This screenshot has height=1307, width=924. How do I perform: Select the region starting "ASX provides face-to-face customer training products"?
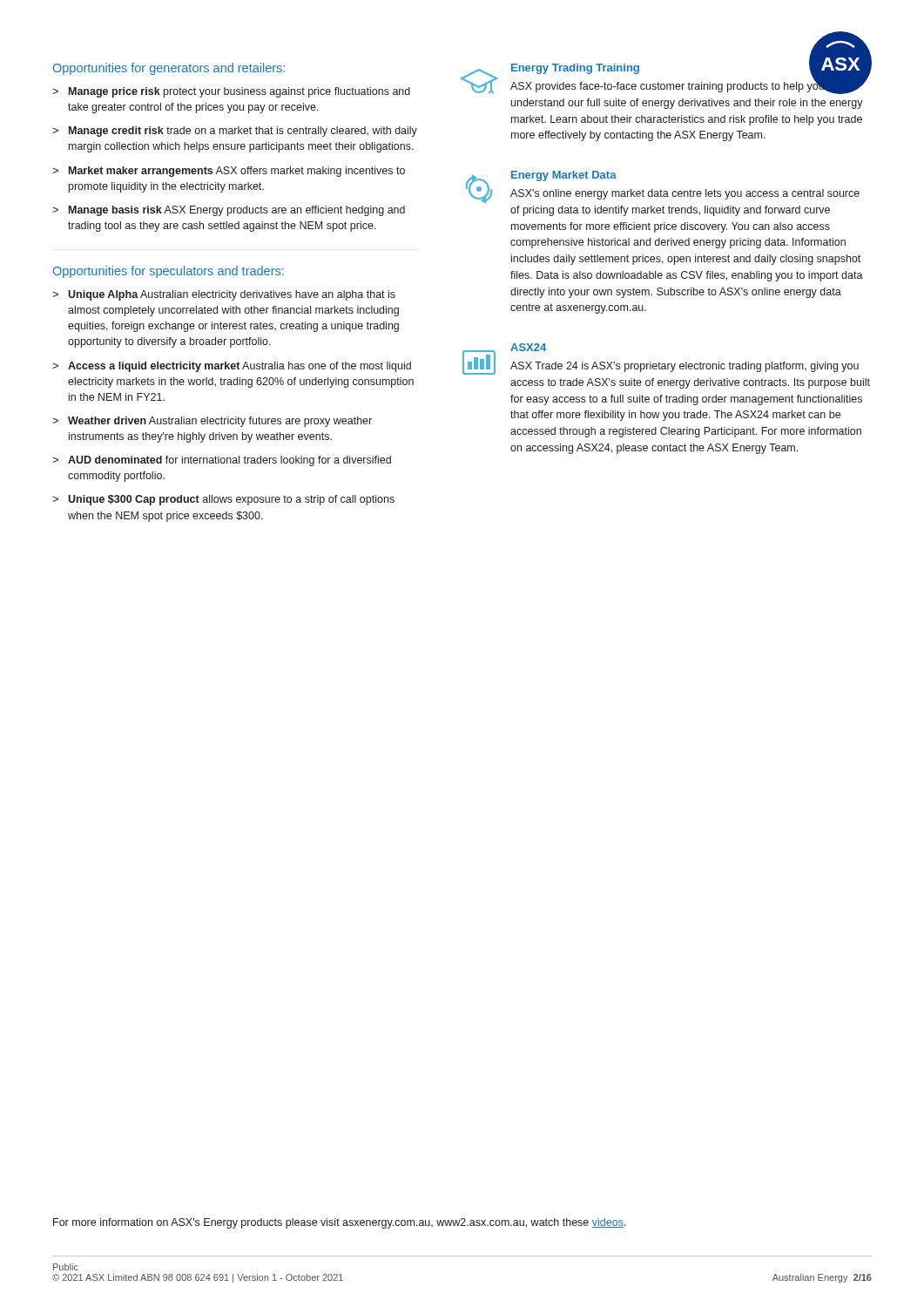pos(686,111)
